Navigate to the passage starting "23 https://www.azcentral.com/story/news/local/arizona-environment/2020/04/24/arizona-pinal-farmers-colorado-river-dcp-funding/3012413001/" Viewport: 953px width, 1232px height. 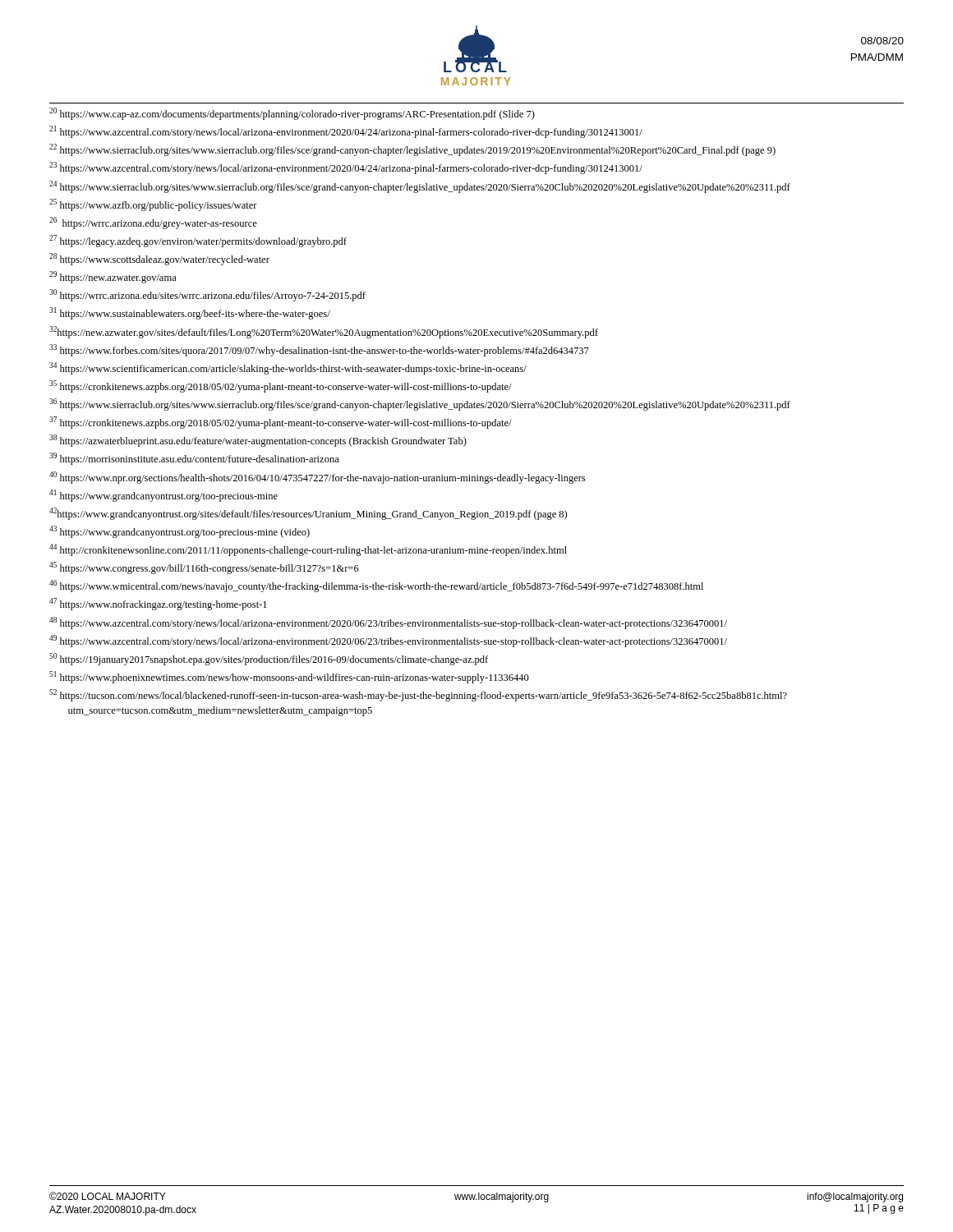[346, 168]
